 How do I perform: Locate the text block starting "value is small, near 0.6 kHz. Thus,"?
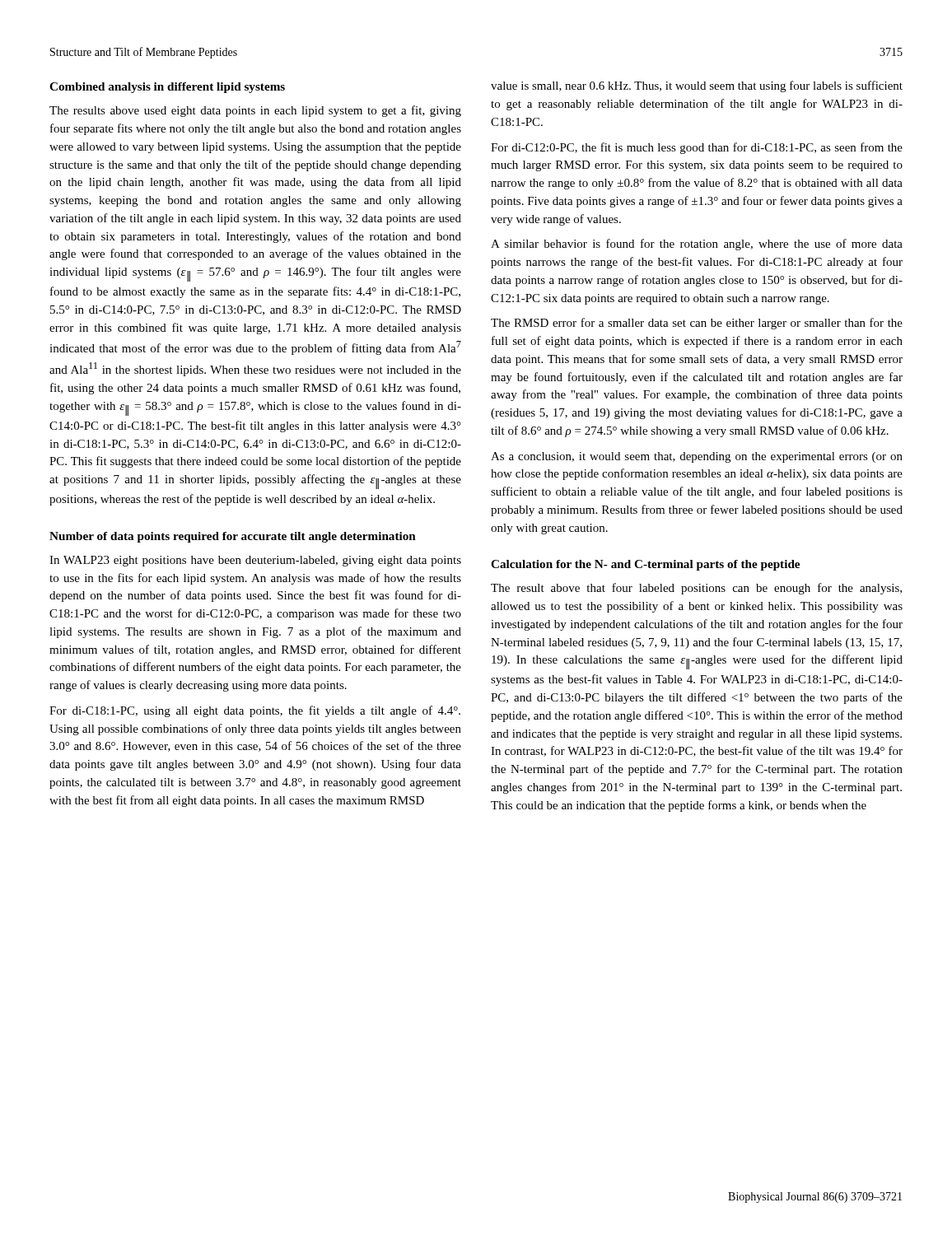[x=697, y=307]
